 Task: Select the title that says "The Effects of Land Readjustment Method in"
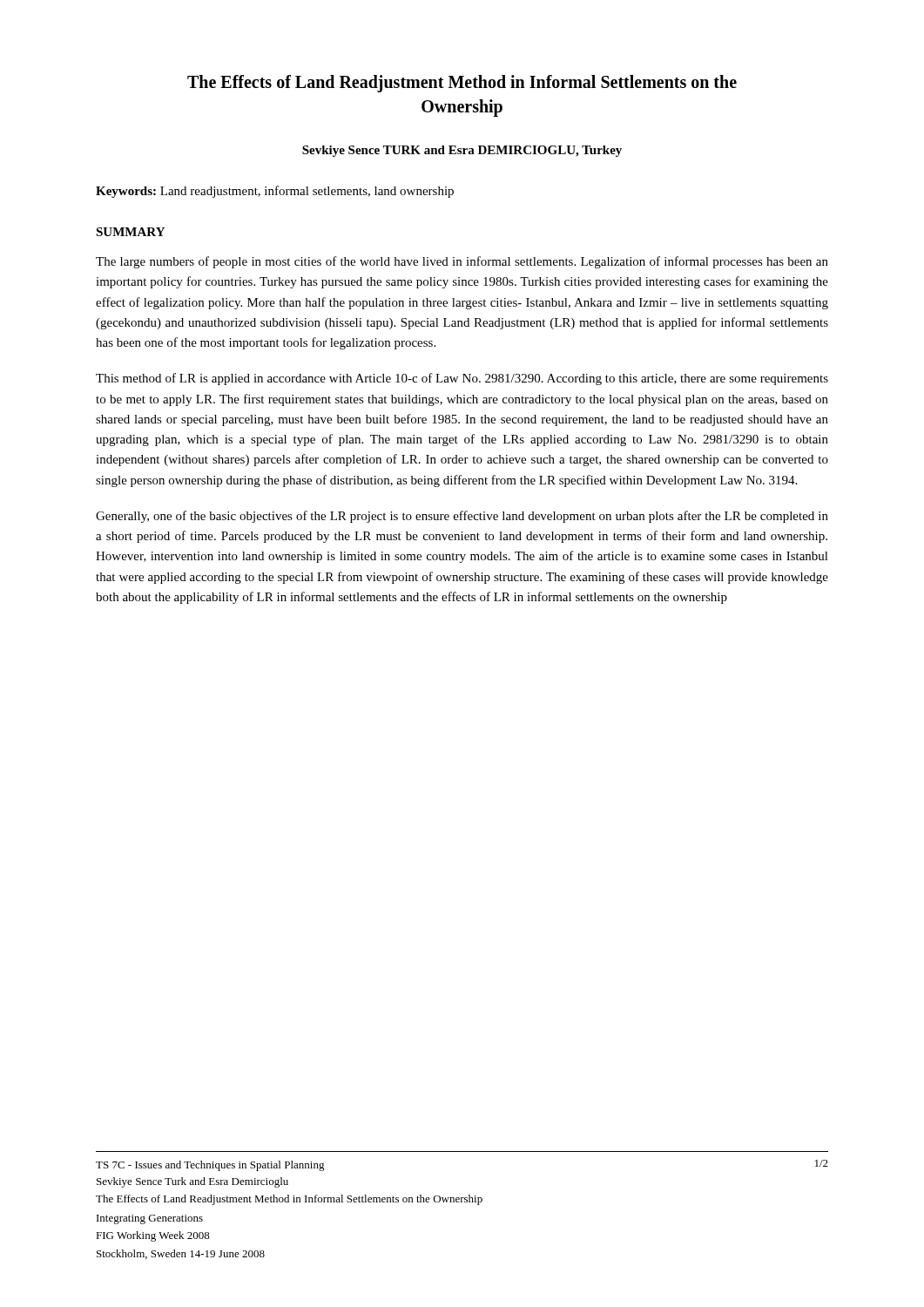click(x=462, y=94)
